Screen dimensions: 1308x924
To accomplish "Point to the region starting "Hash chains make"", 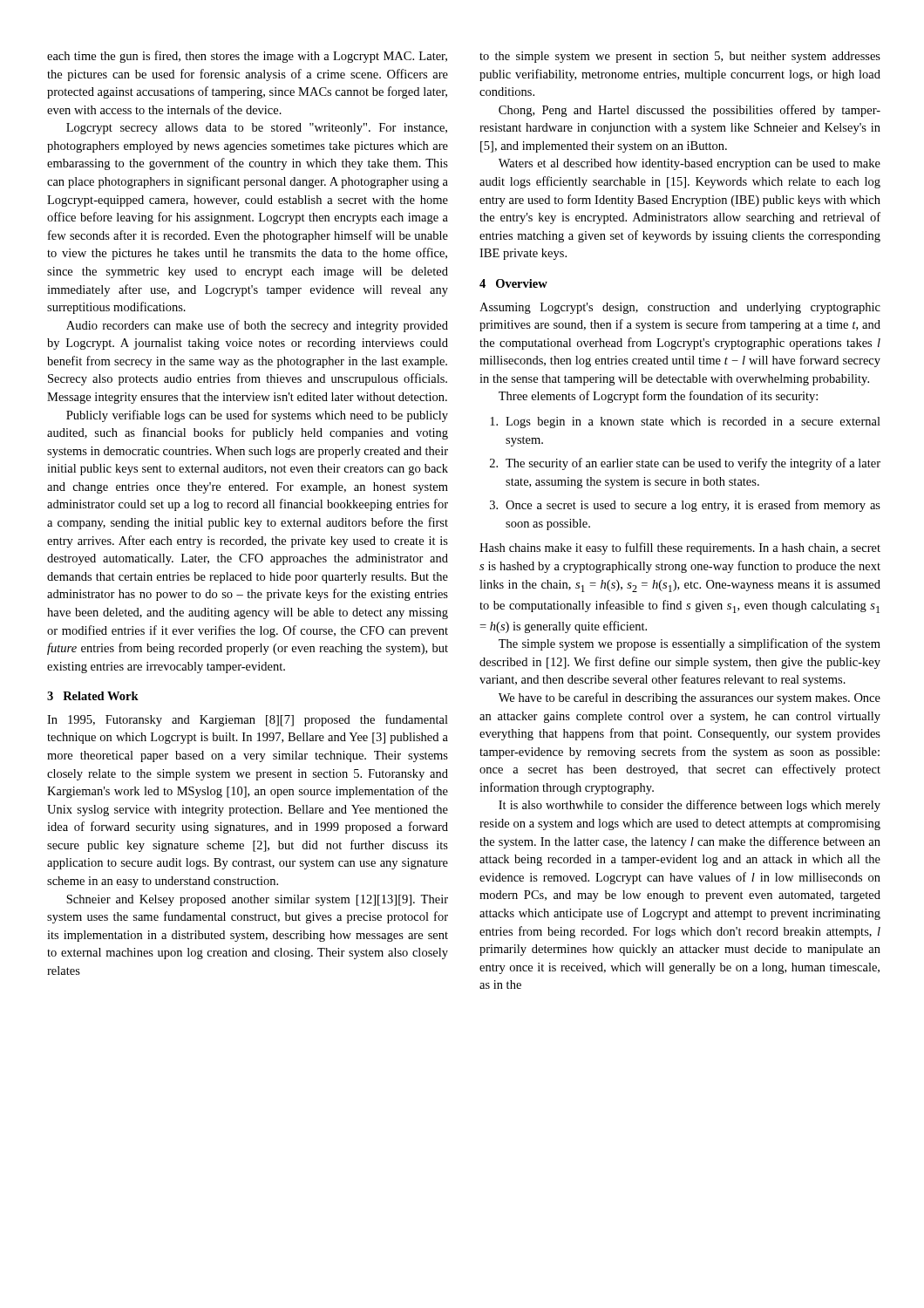I will click(x=680, y=587).
